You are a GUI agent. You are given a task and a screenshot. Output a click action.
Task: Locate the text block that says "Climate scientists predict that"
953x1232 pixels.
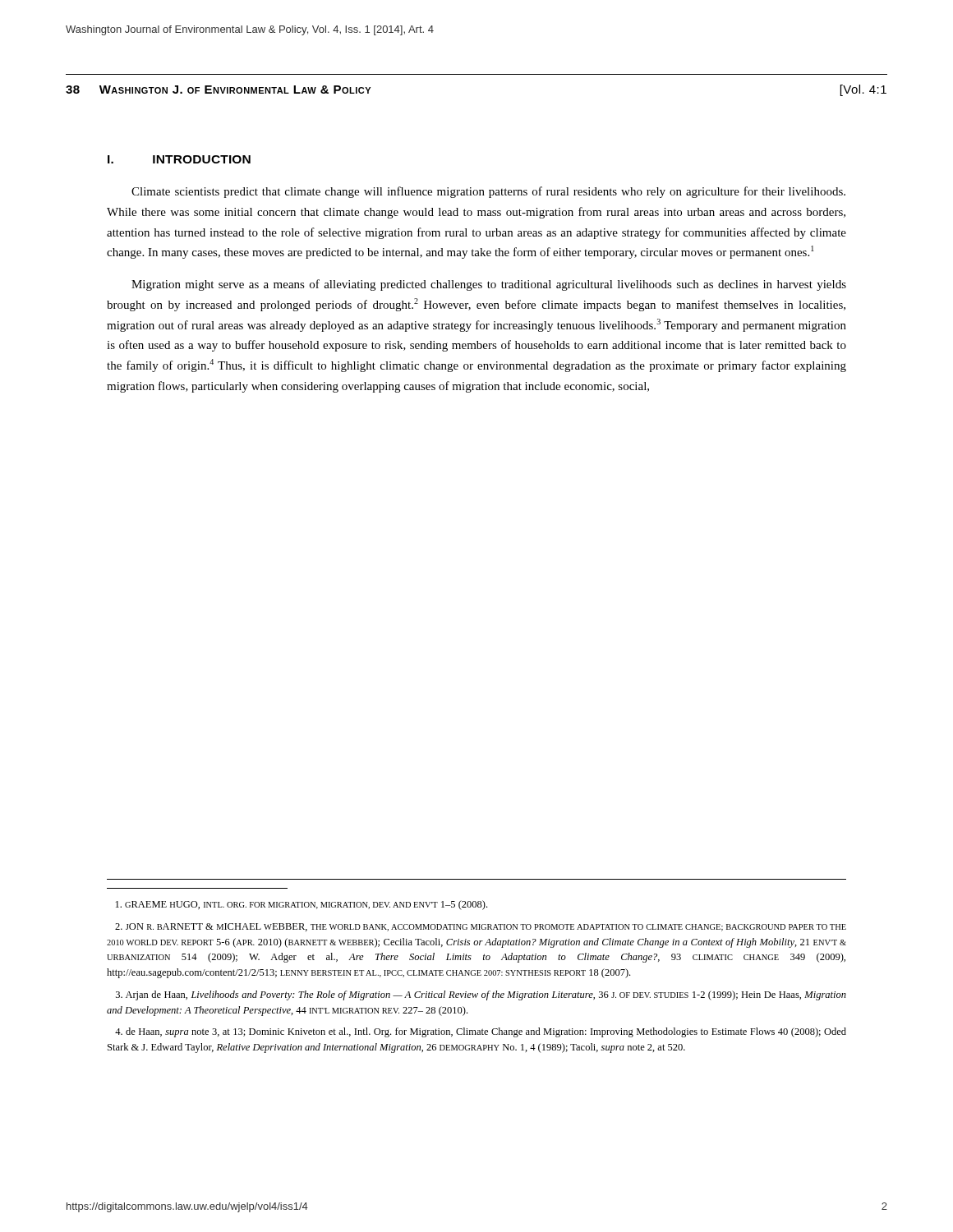(476, 222)
